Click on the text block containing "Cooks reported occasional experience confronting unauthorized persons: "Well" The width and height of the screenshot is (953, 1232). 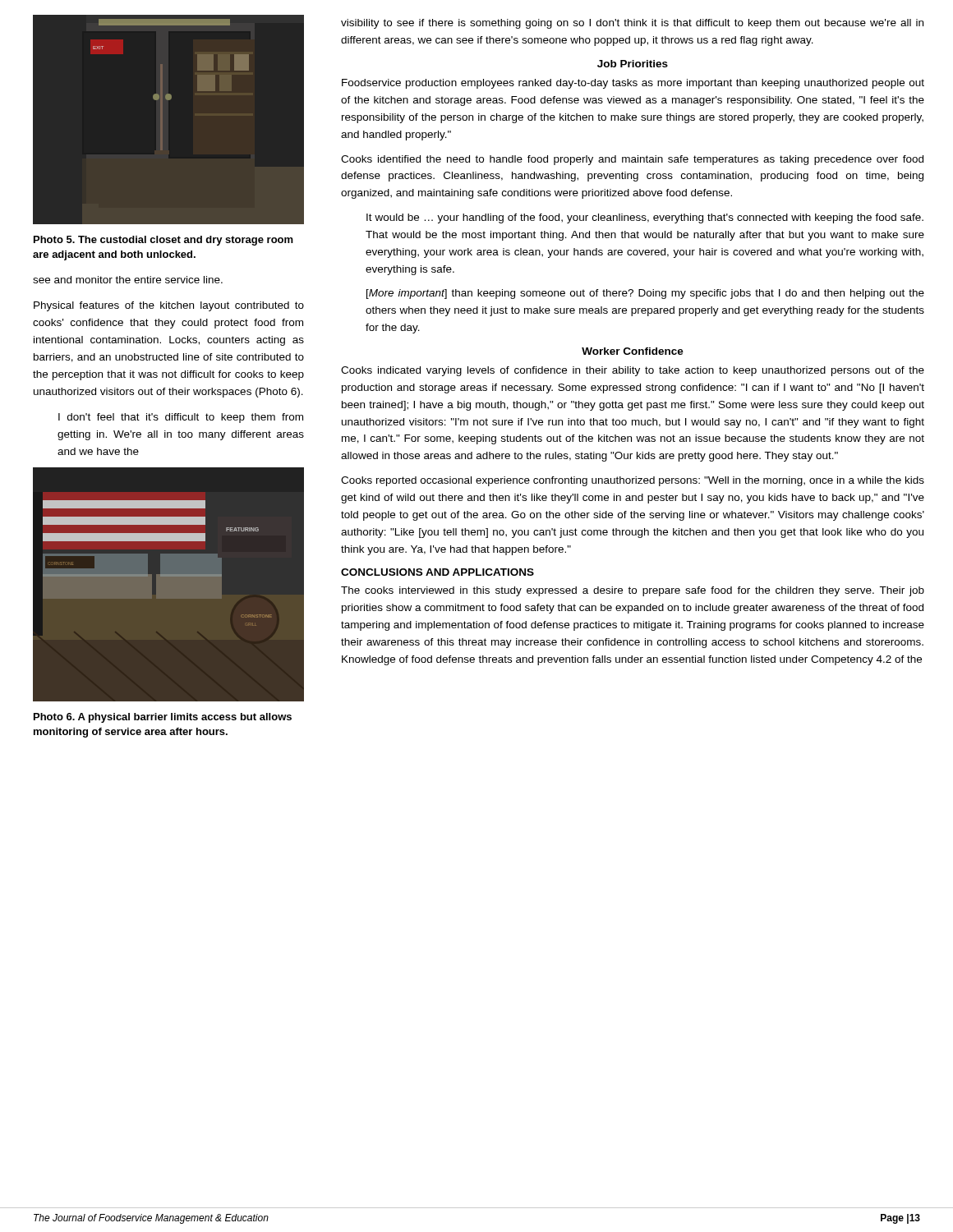(633, 515)
